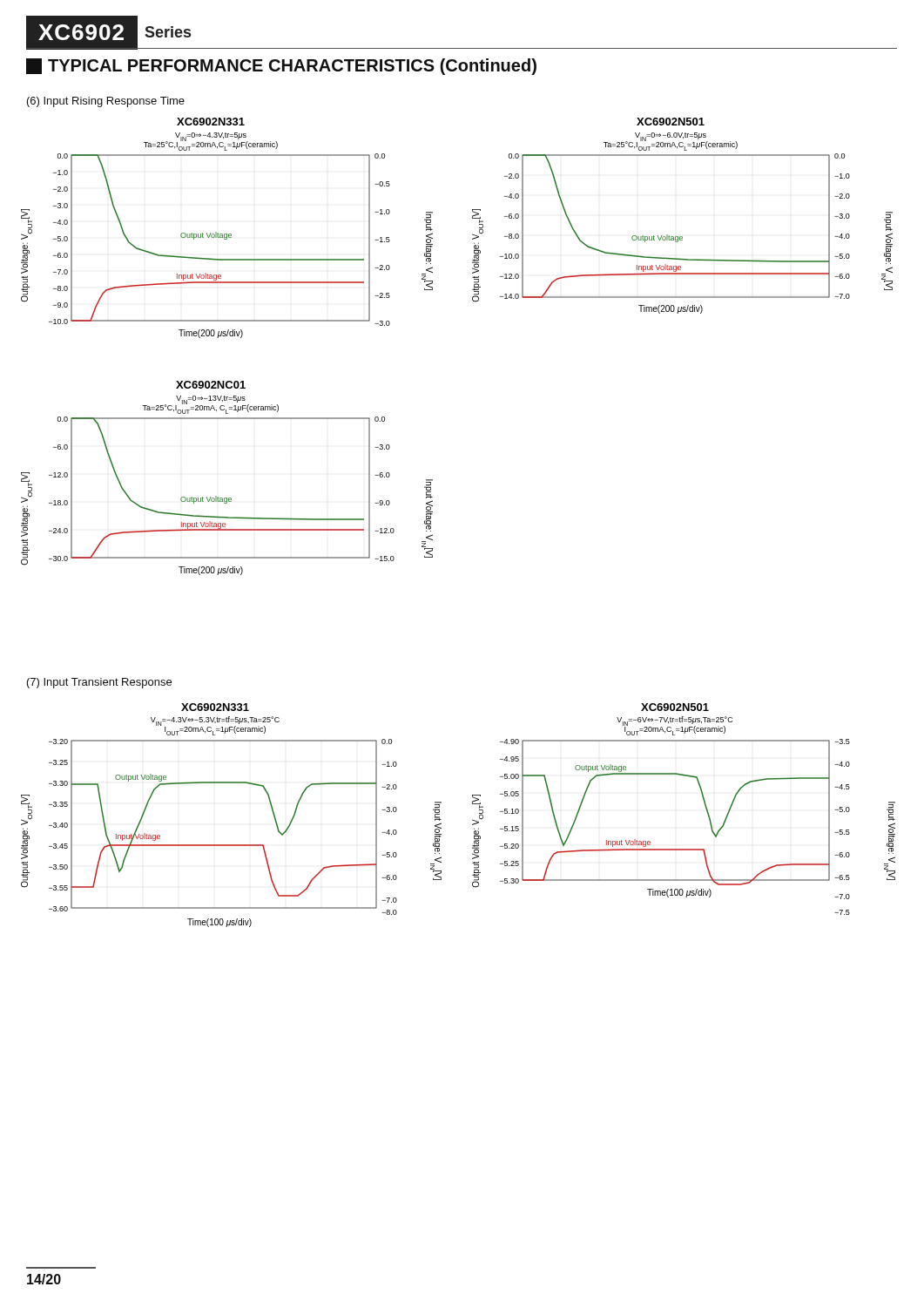
Task: Locate the text starting "TYPICAL PERFORMANCE CHARACTERISTICS (Continued)"
Action: (282, 65)
